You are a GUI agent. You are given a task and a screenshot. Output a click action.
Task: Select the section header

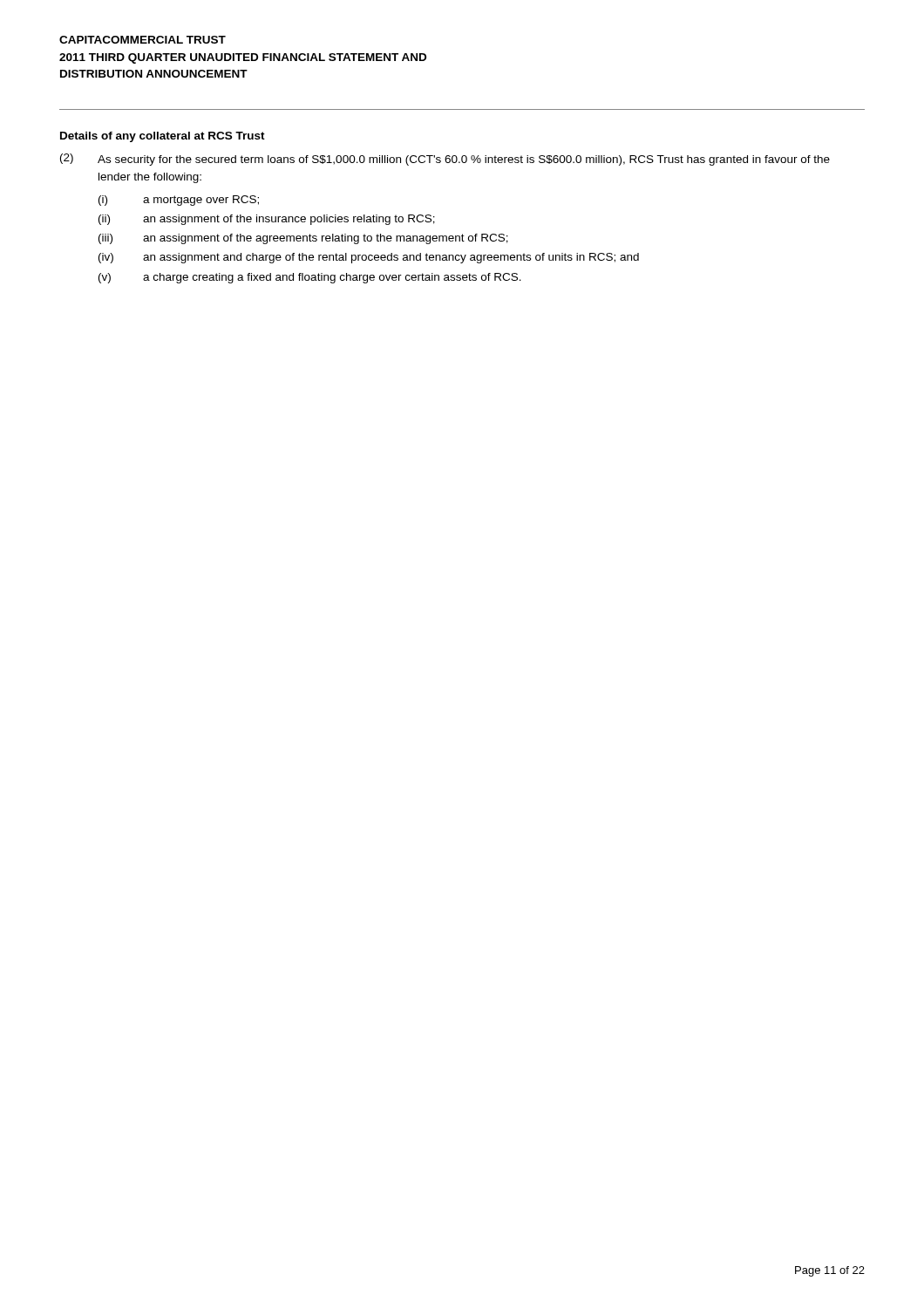click(x=162, y=136)
